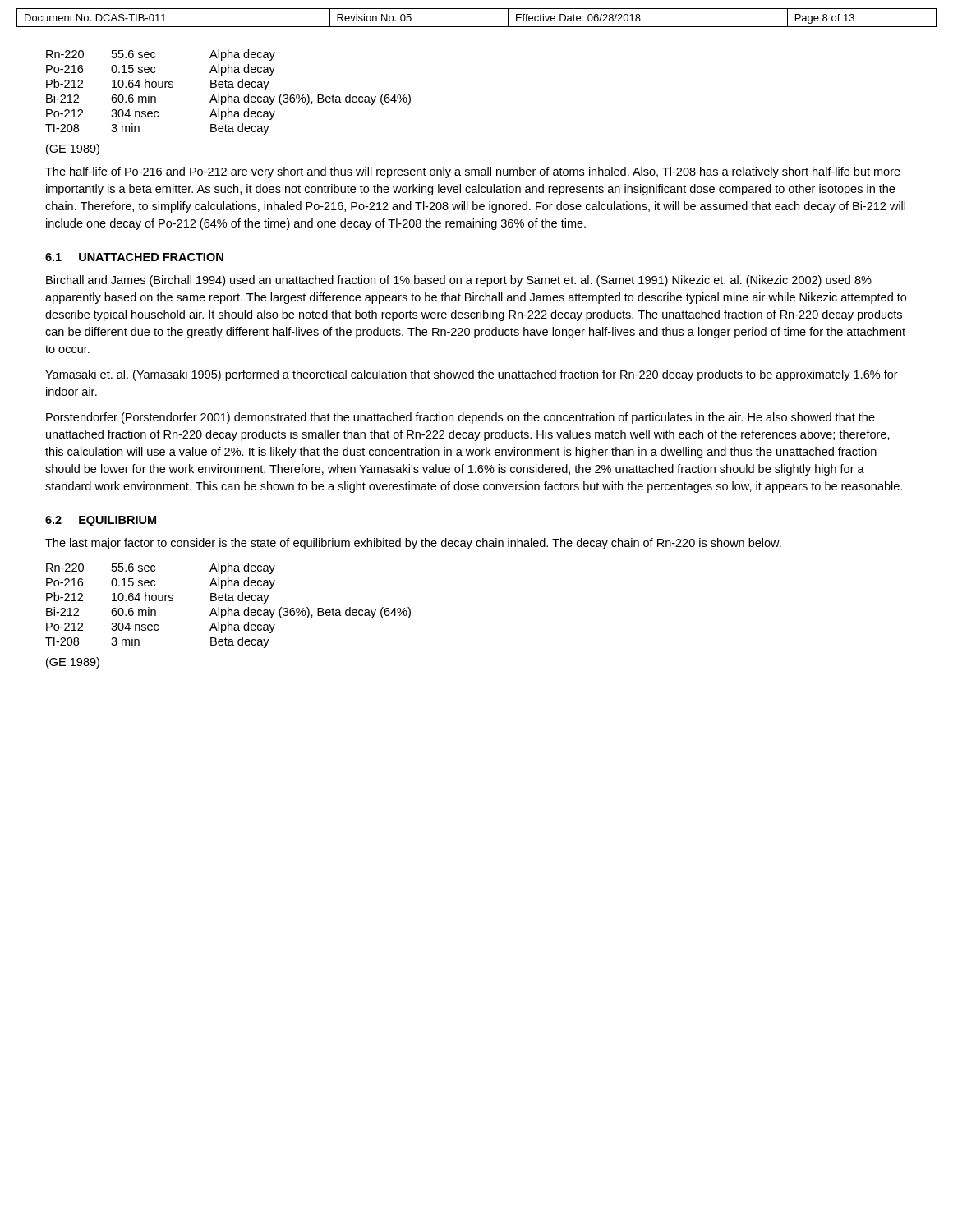The image size is (953, 1232).
Task: Select the section header containing "6.2 EQUILIBRIUM"
Action: click(x=101, y=521)
